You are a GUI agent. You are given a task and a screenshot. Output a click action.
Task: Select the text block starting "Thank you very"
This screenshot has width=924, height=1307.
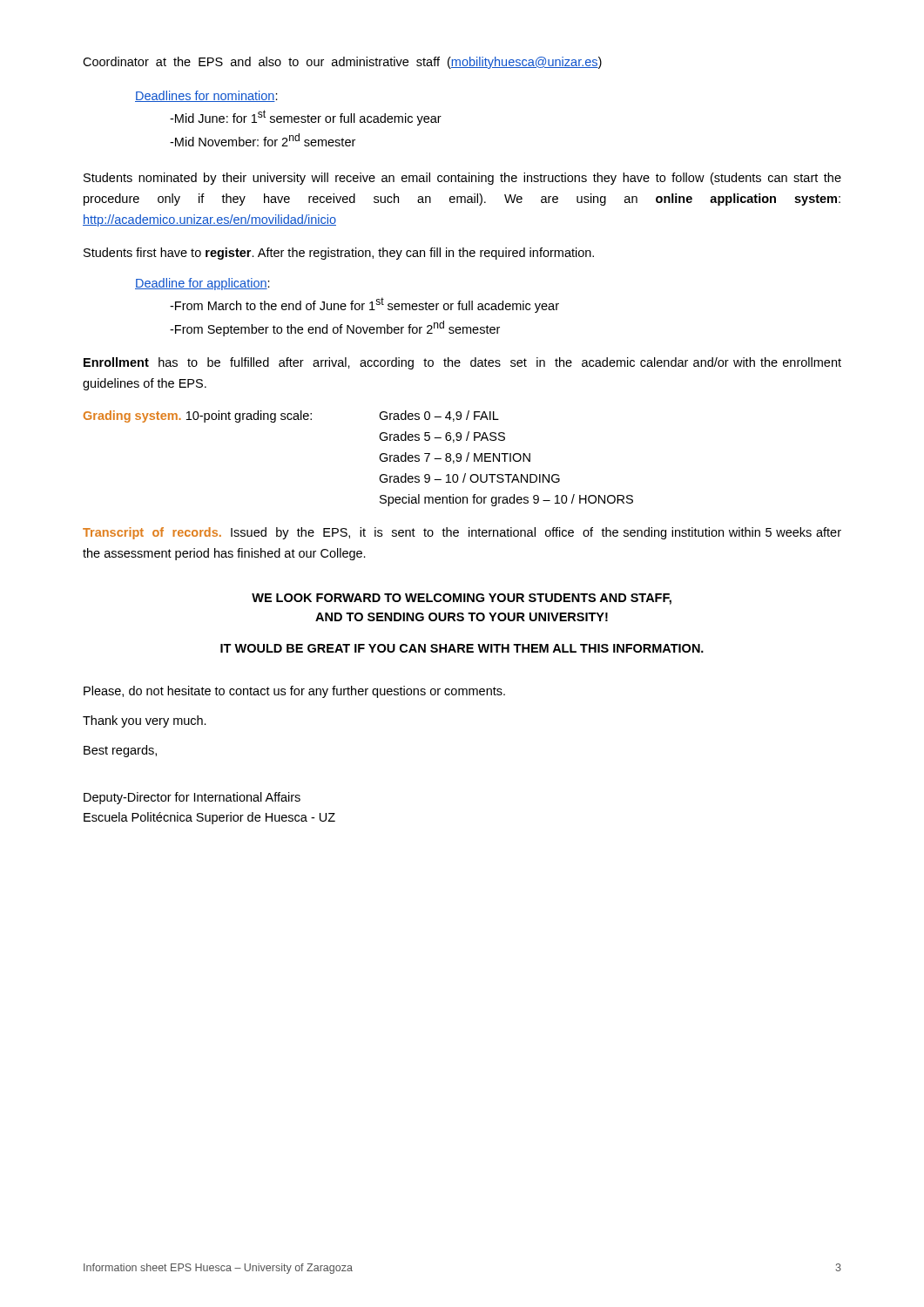click(145, 720)
